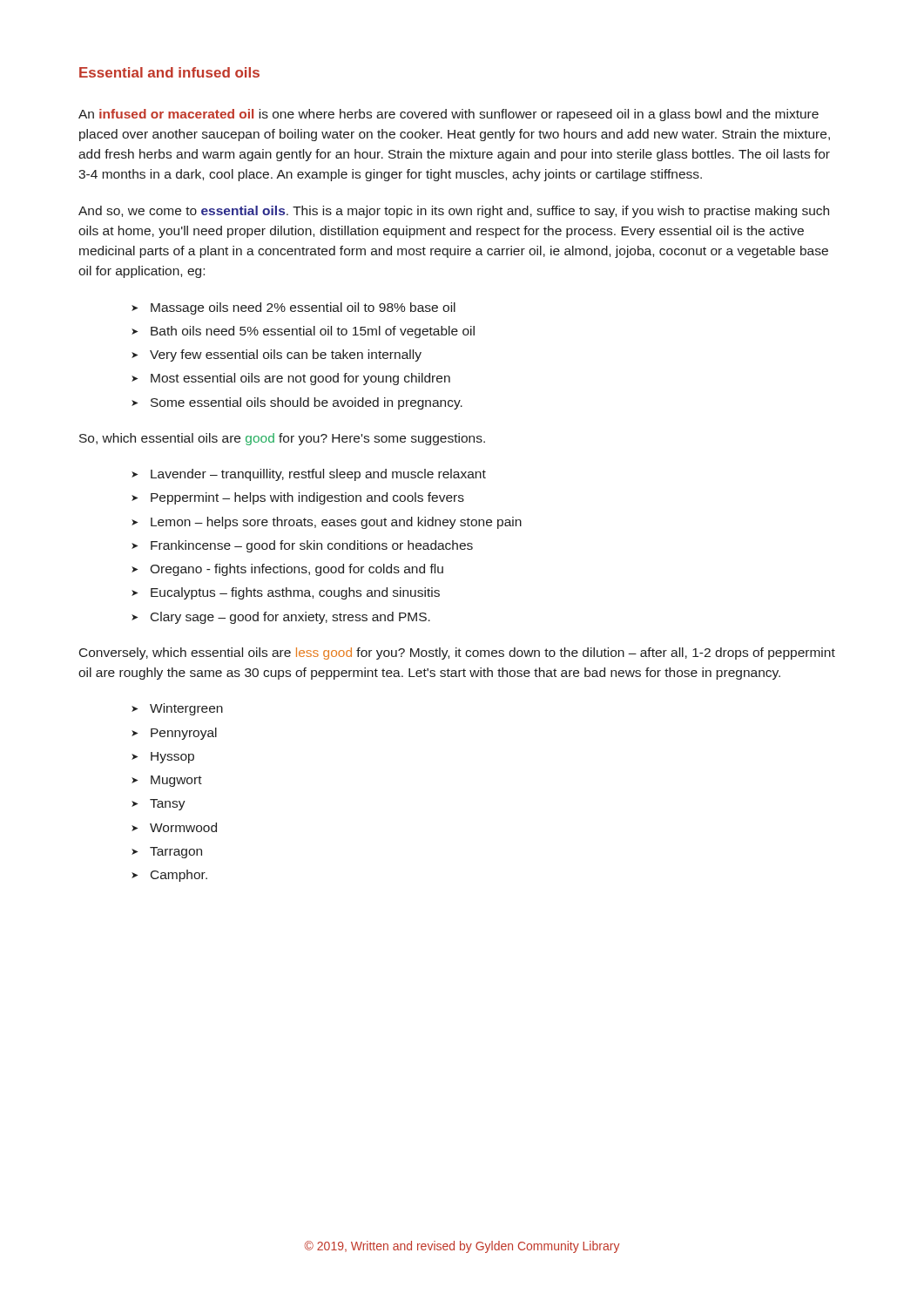Select the text block starting "Oregano - fights"
This screenshot has height=1307, width=924.
tap(297, 569)
